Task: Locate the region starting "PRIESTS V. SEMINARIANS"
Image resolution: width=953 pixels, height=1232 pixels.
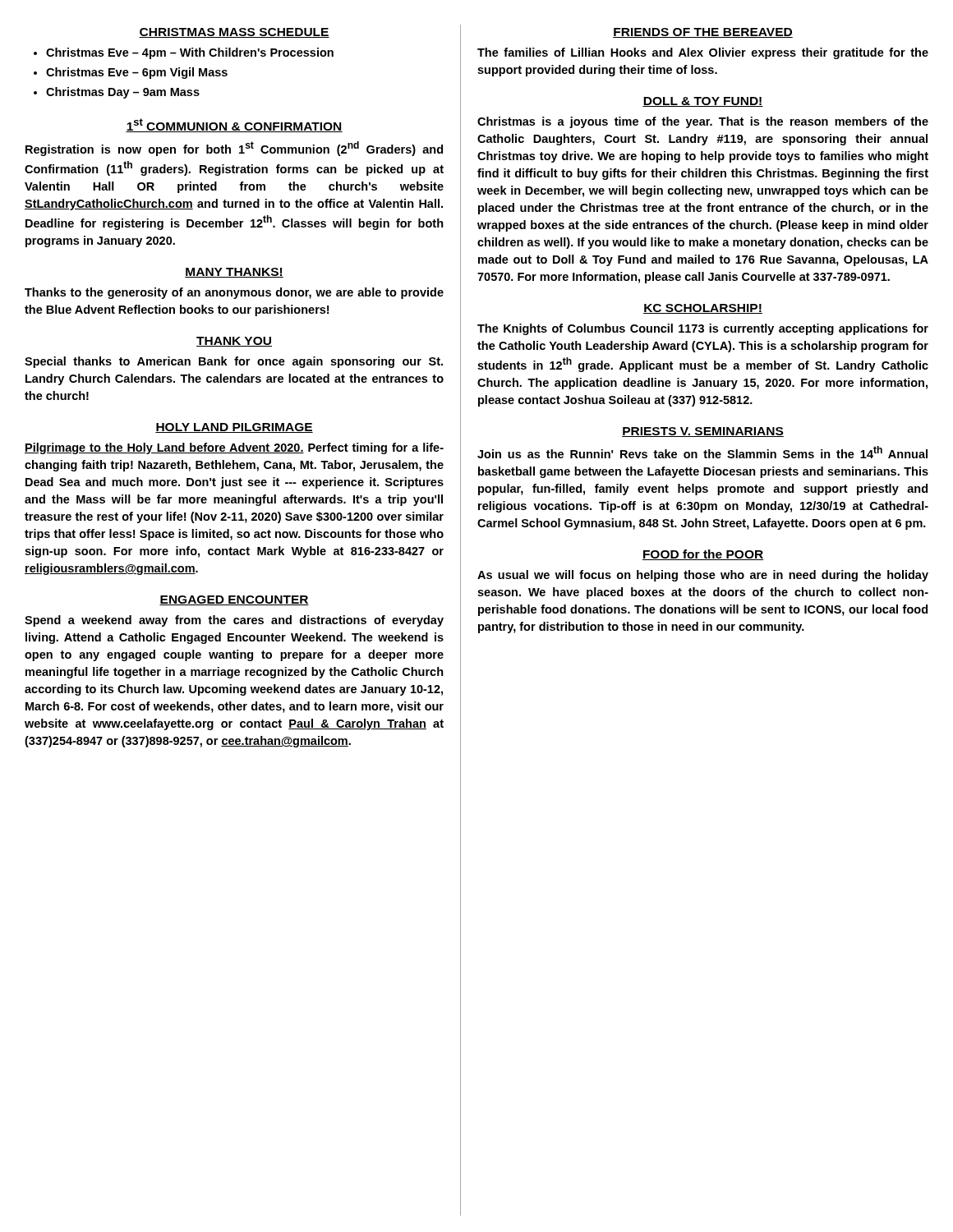Action: tap(703, 431)
